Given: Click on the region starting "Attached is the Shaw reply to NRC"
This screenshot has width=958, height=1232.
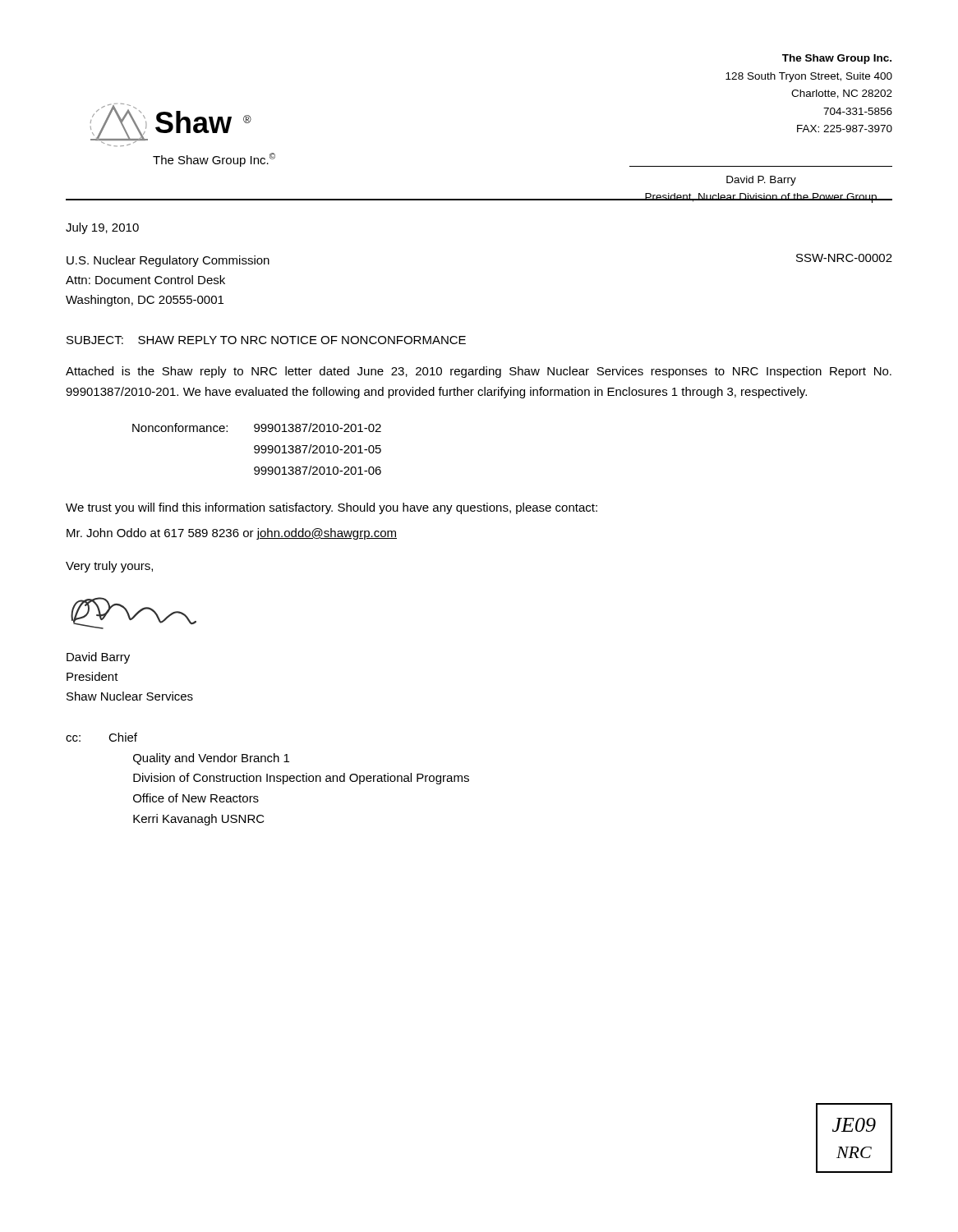Looking at the screenshot, I should coord(479,381).
